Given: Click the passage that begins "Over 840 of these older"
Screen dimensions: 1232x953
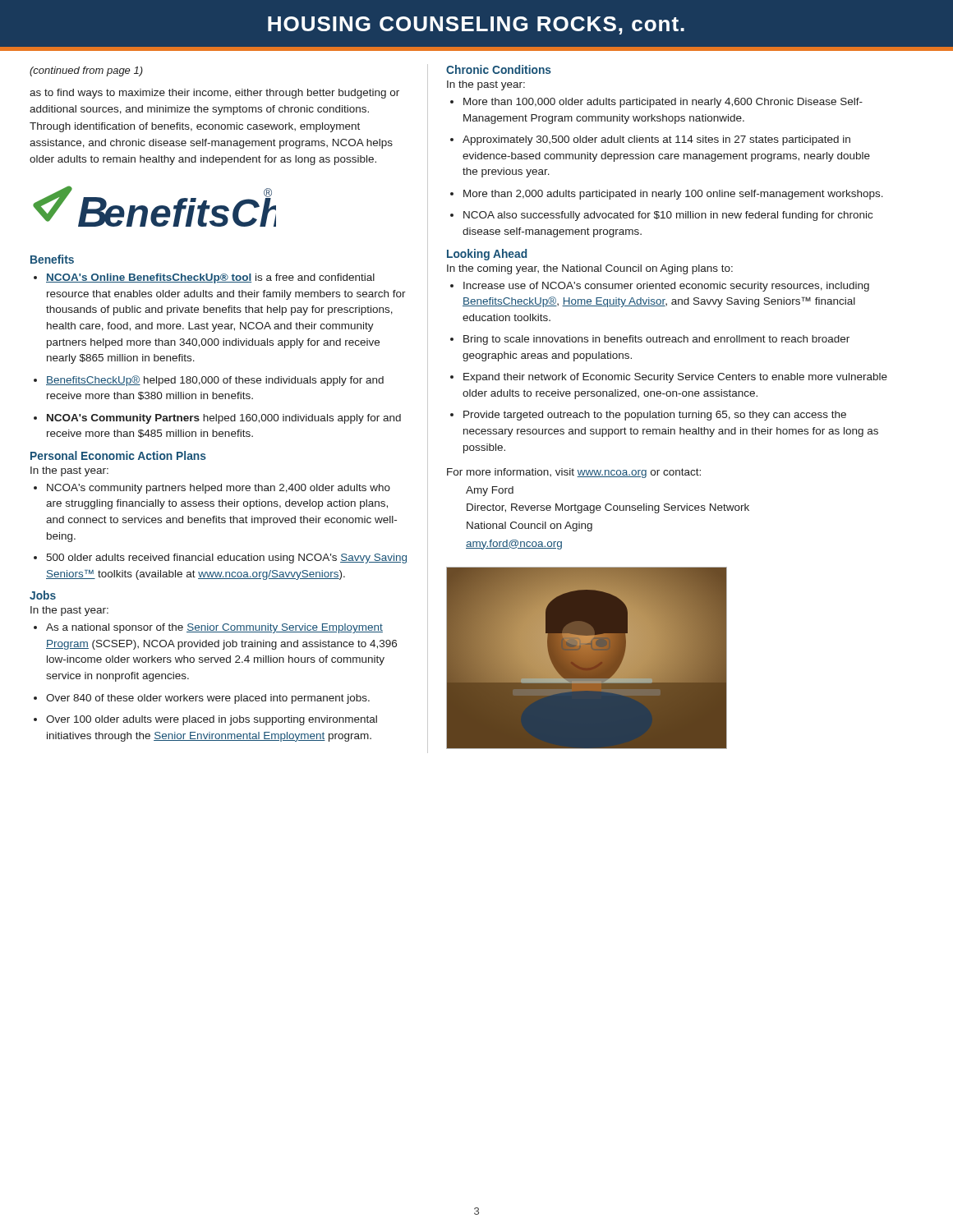Looking at the screenshot, I should 208,697.
